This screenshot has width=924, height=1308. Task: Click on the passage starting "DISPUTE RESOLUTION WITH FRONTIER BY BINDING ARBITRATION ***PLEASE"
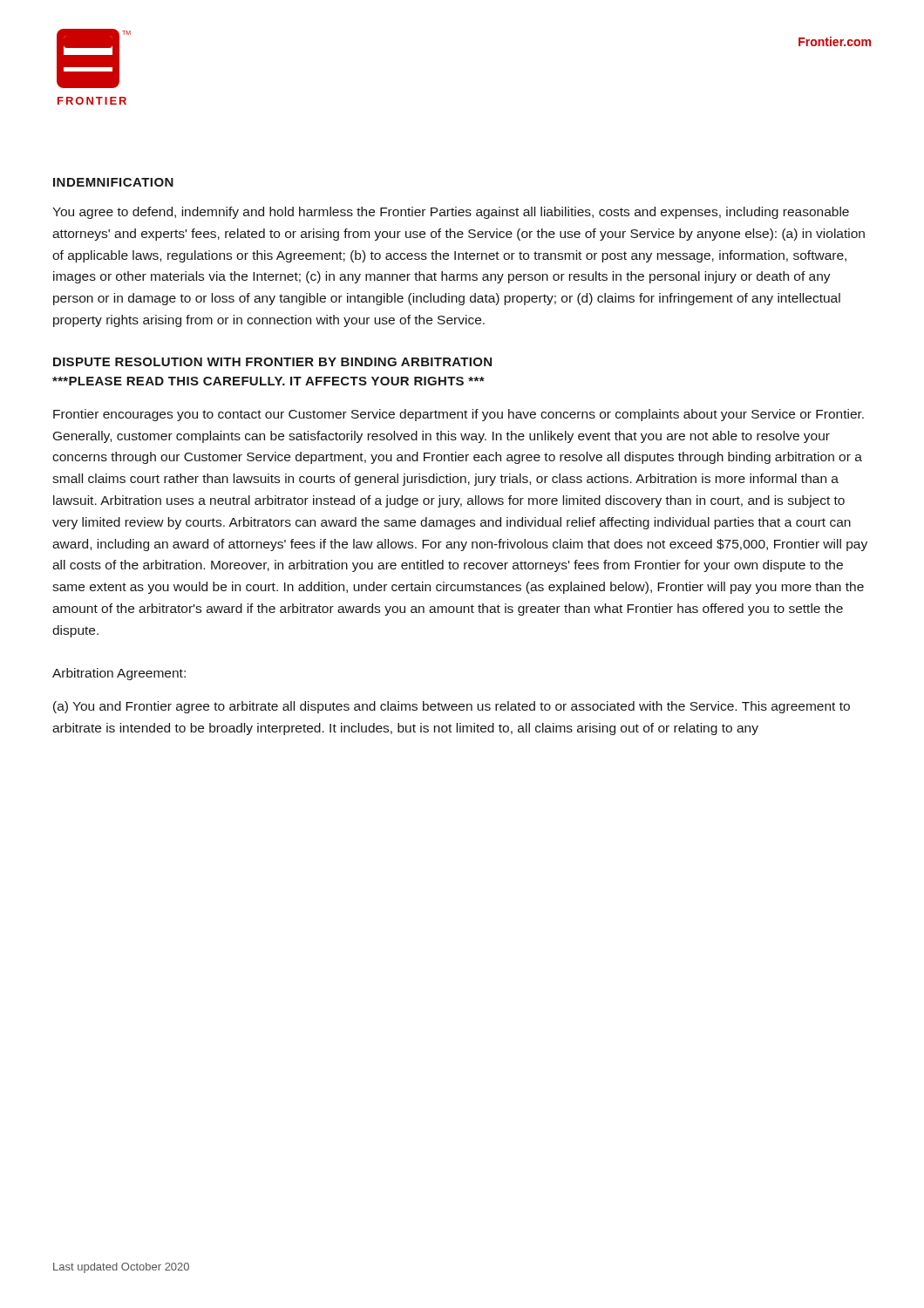pos(273,371)
